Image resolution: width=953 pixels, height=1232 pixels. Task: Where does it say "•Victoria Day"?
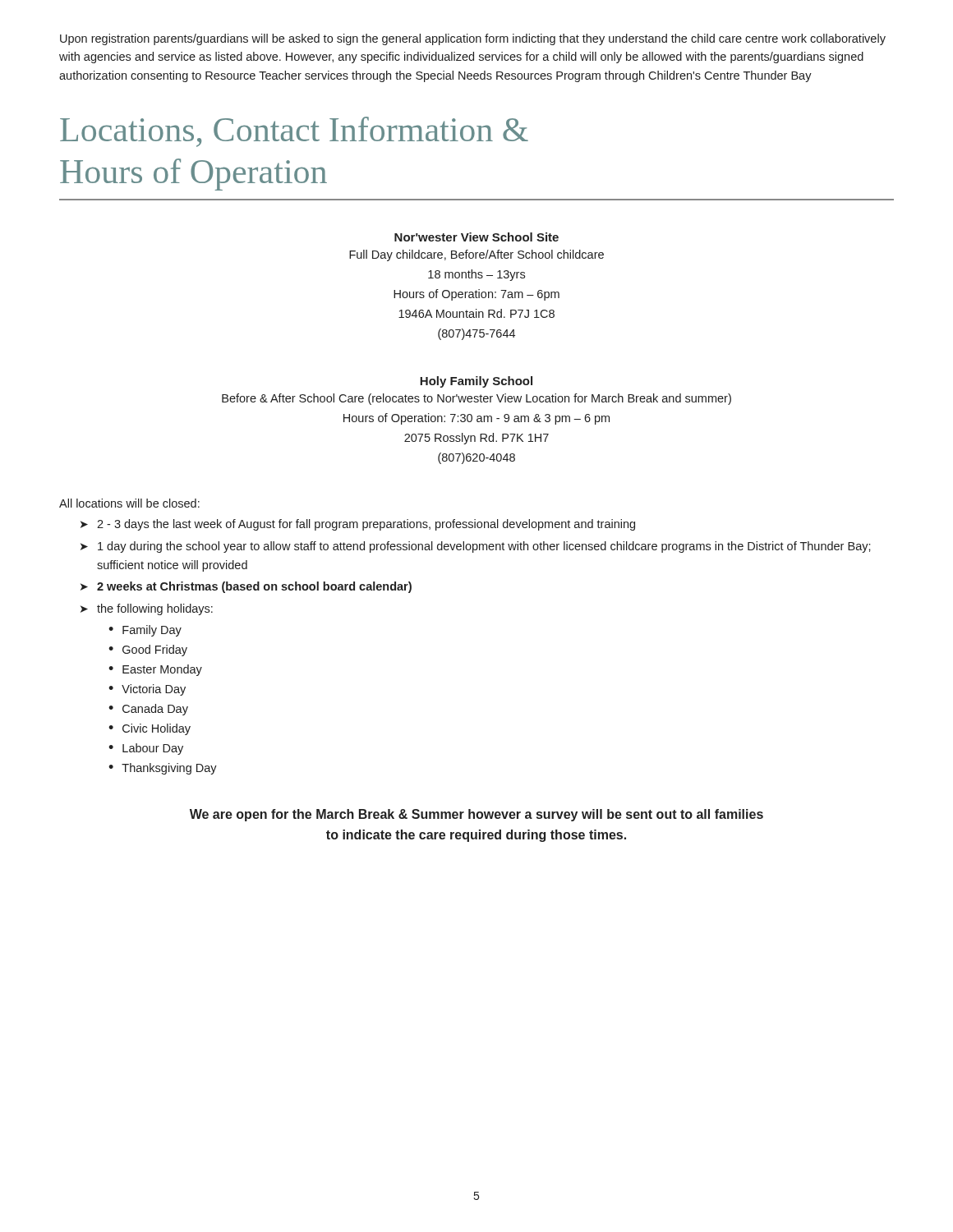coord(147,690)
